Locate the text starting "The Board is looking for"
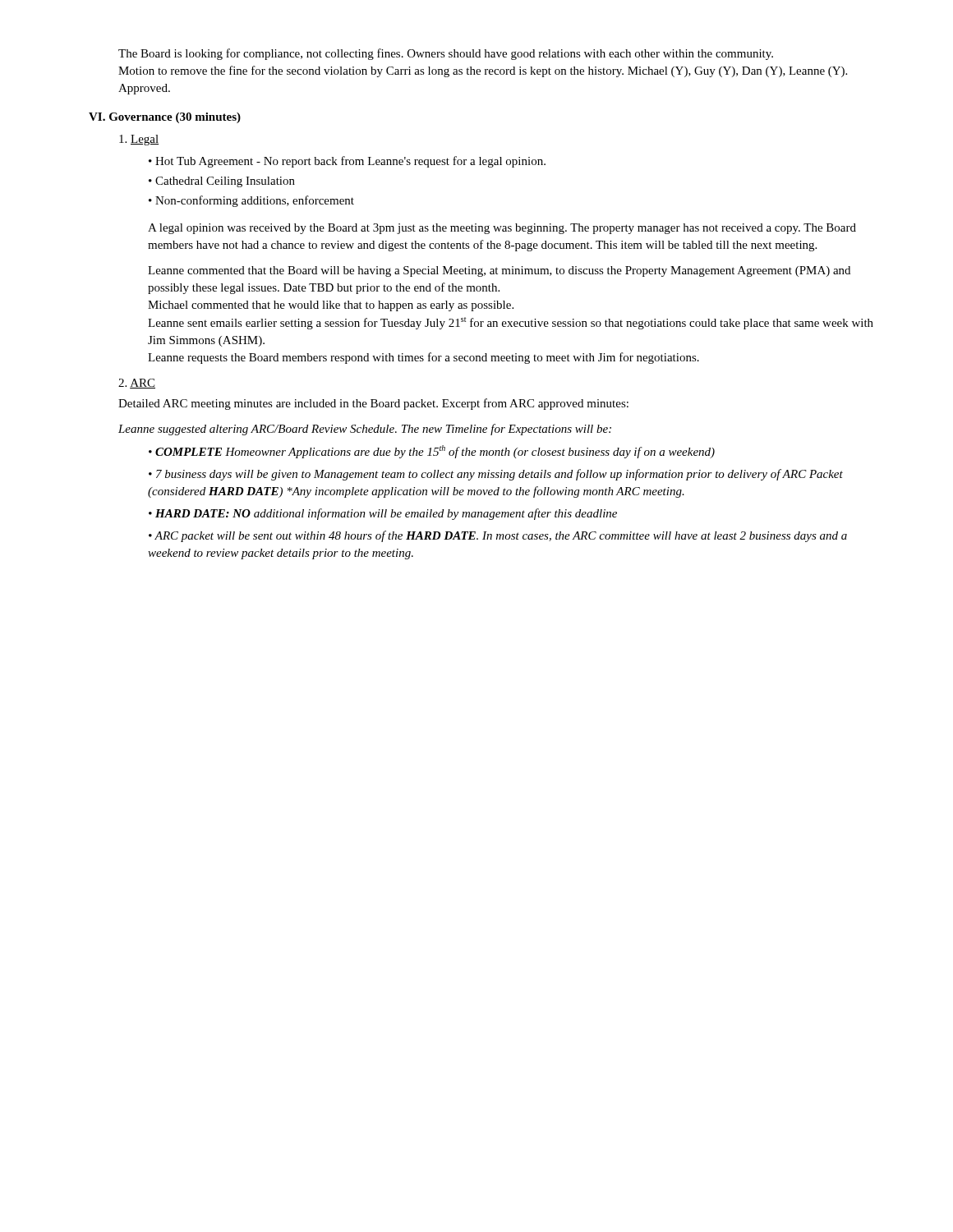This screenshot has height=1232, width=953. click(483, 71)
